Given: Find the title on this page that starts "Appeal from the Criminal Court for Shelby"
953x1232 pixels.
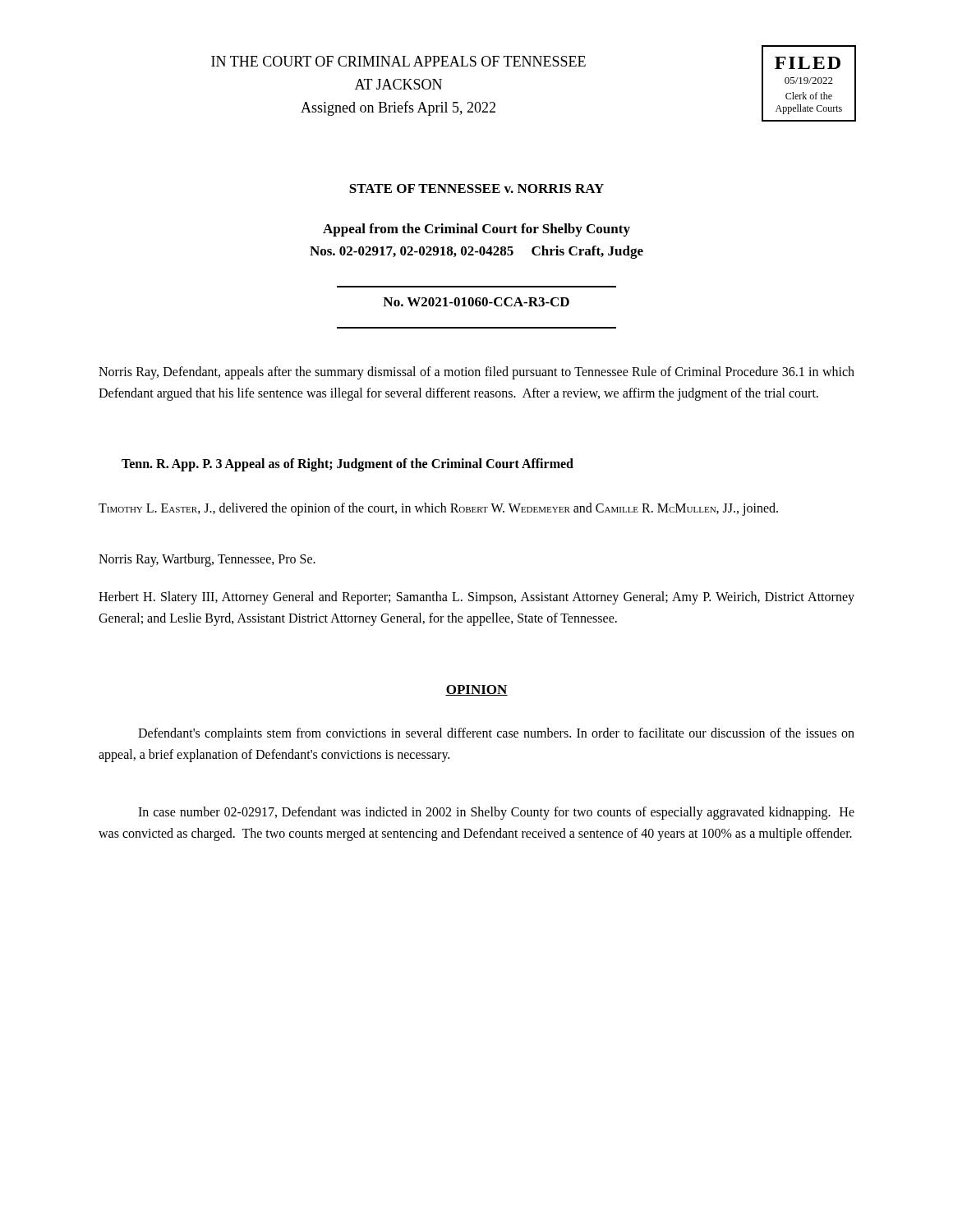Looking at the screenshot, I should click(476, 240).
